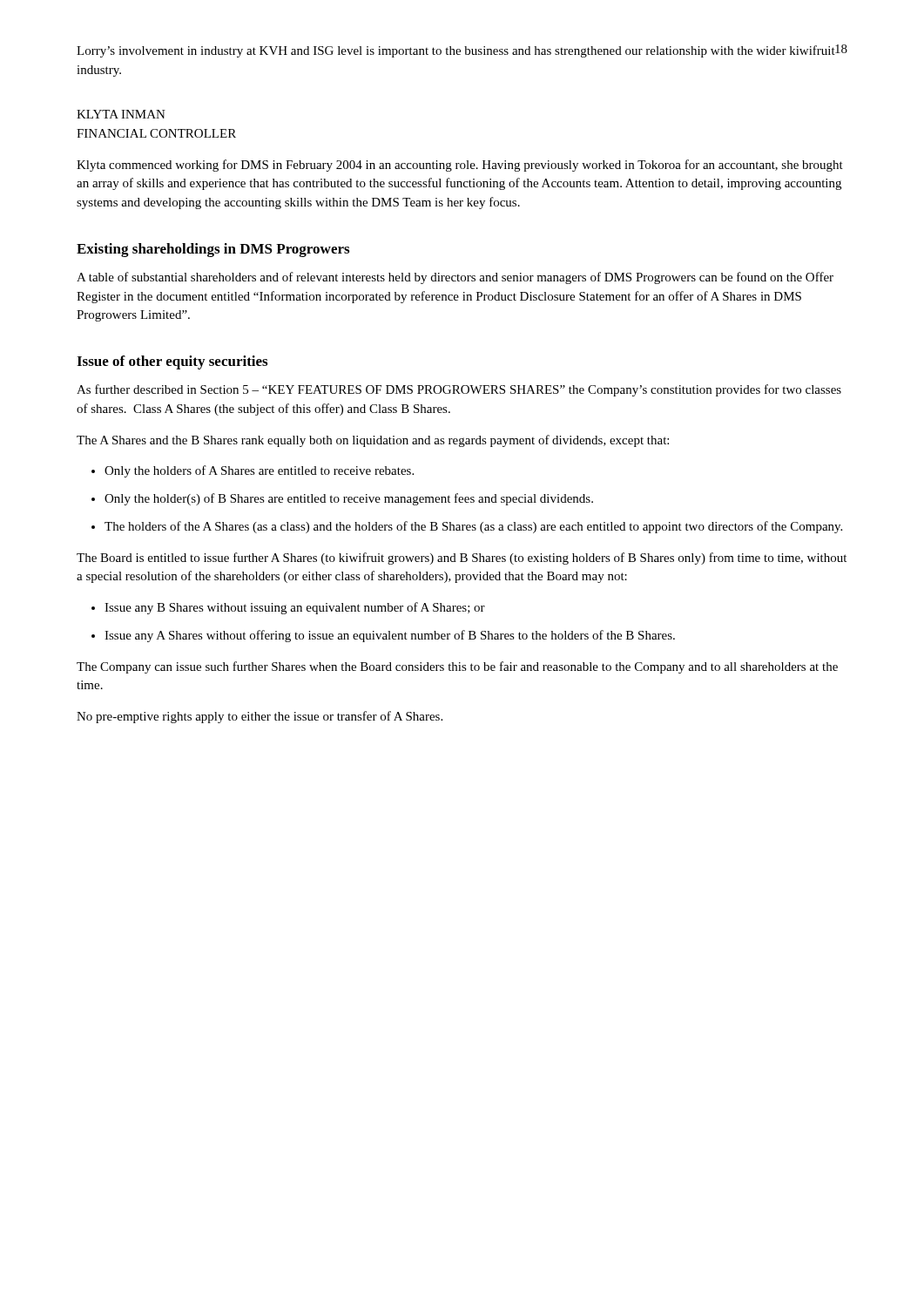Click on the list item that reads "Only the holder(s) of B Shares are"
The width and height of the screenshot is (924, 1307).
coord(349,498)
